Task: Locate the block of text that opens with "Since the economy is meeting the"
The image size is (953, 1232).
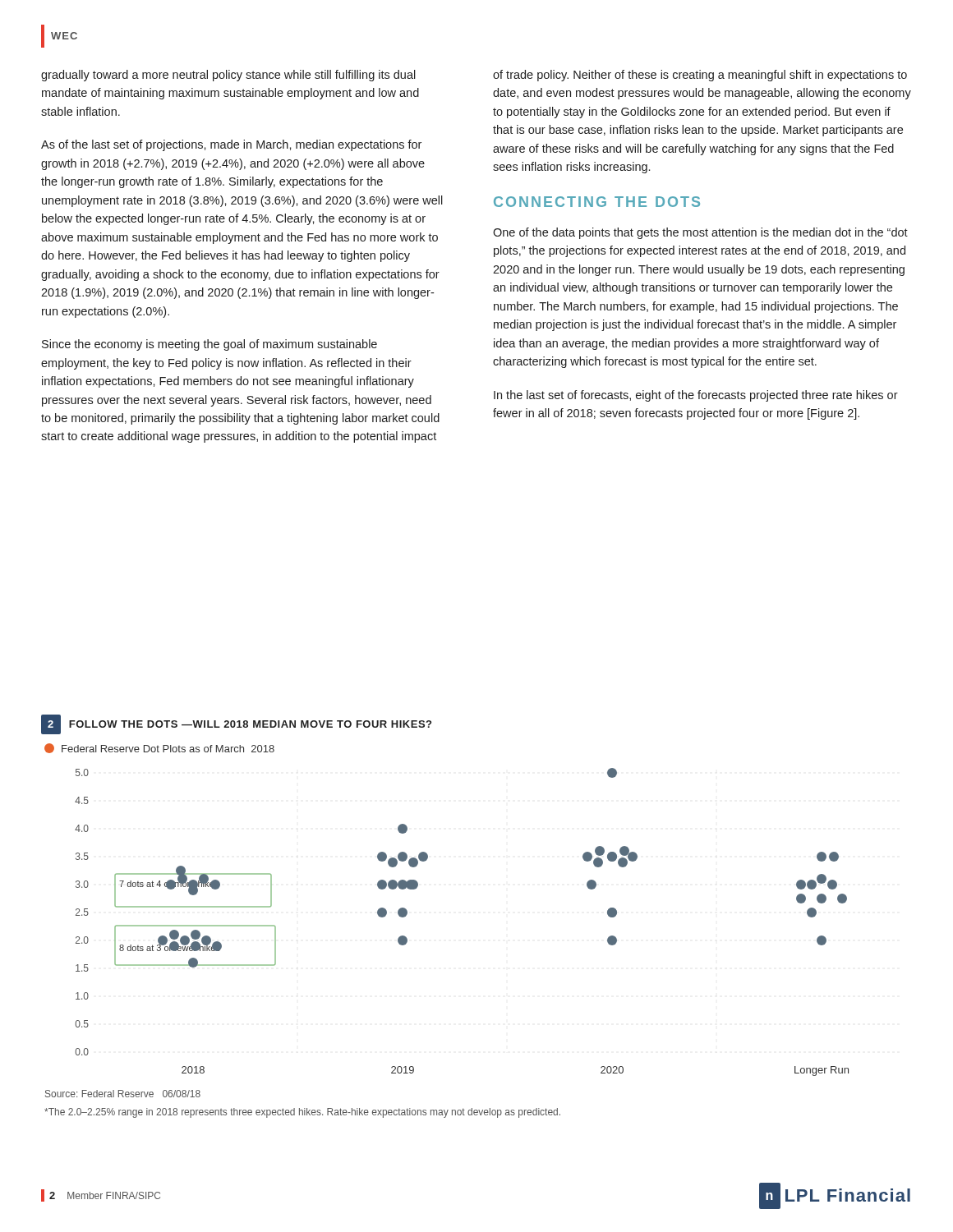Action: (240, 390)
